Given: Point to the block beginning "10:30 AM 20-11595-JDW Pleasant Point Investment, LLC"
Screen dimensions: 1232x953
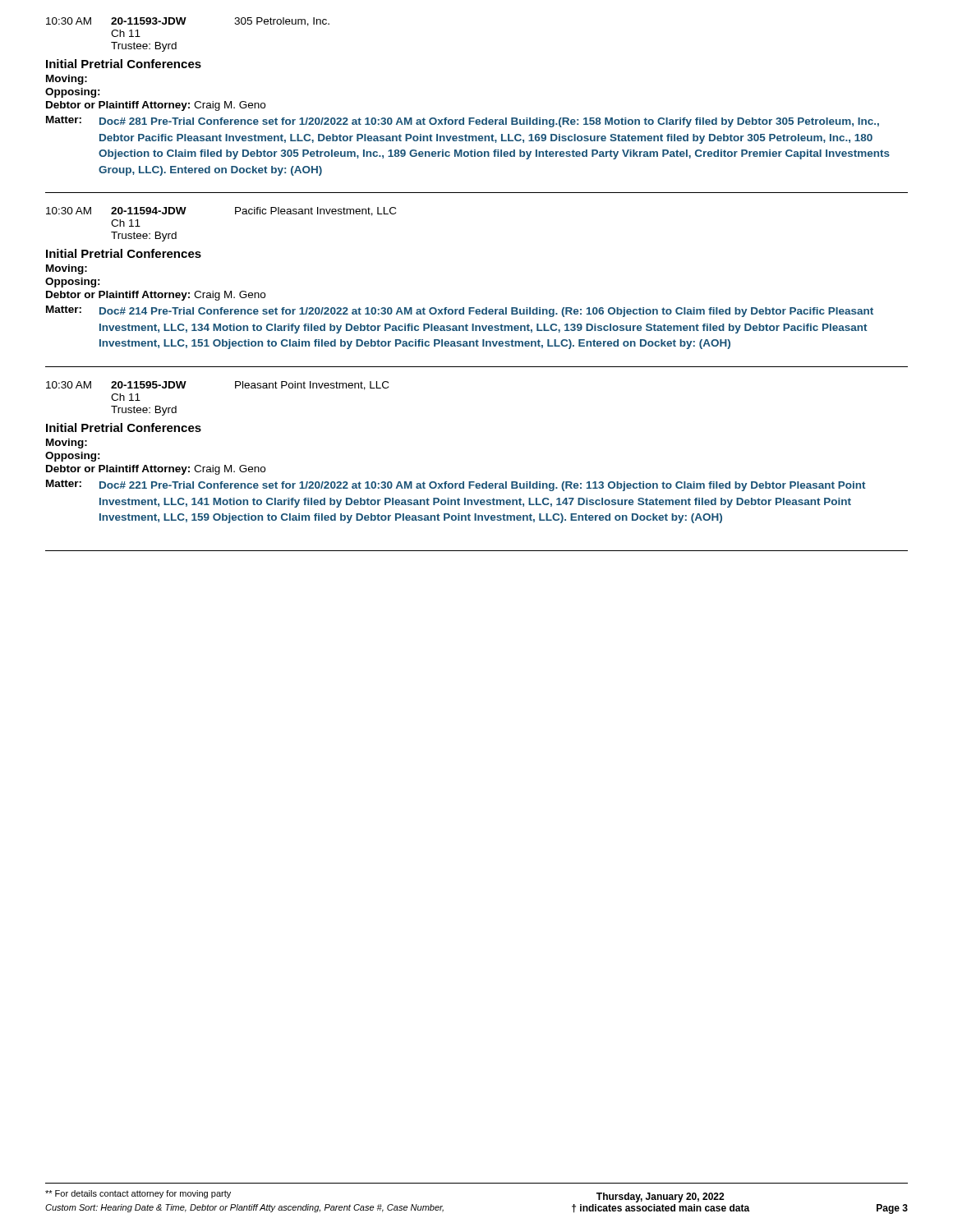Looking at the screenshot, I should point(67,385).
